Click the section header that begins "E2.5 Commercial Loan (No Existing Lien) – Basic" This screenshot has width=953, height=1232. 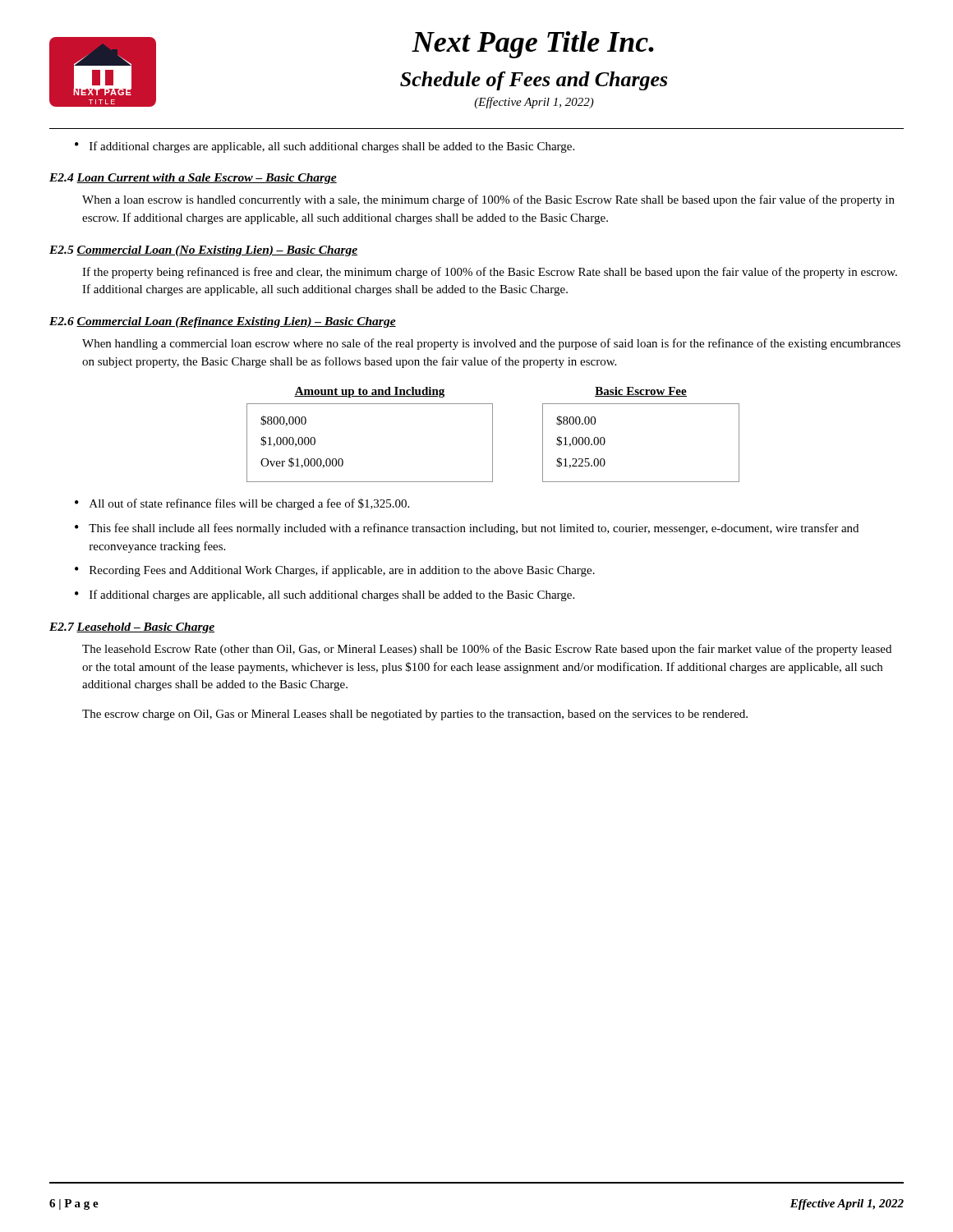tap(203, 249)
